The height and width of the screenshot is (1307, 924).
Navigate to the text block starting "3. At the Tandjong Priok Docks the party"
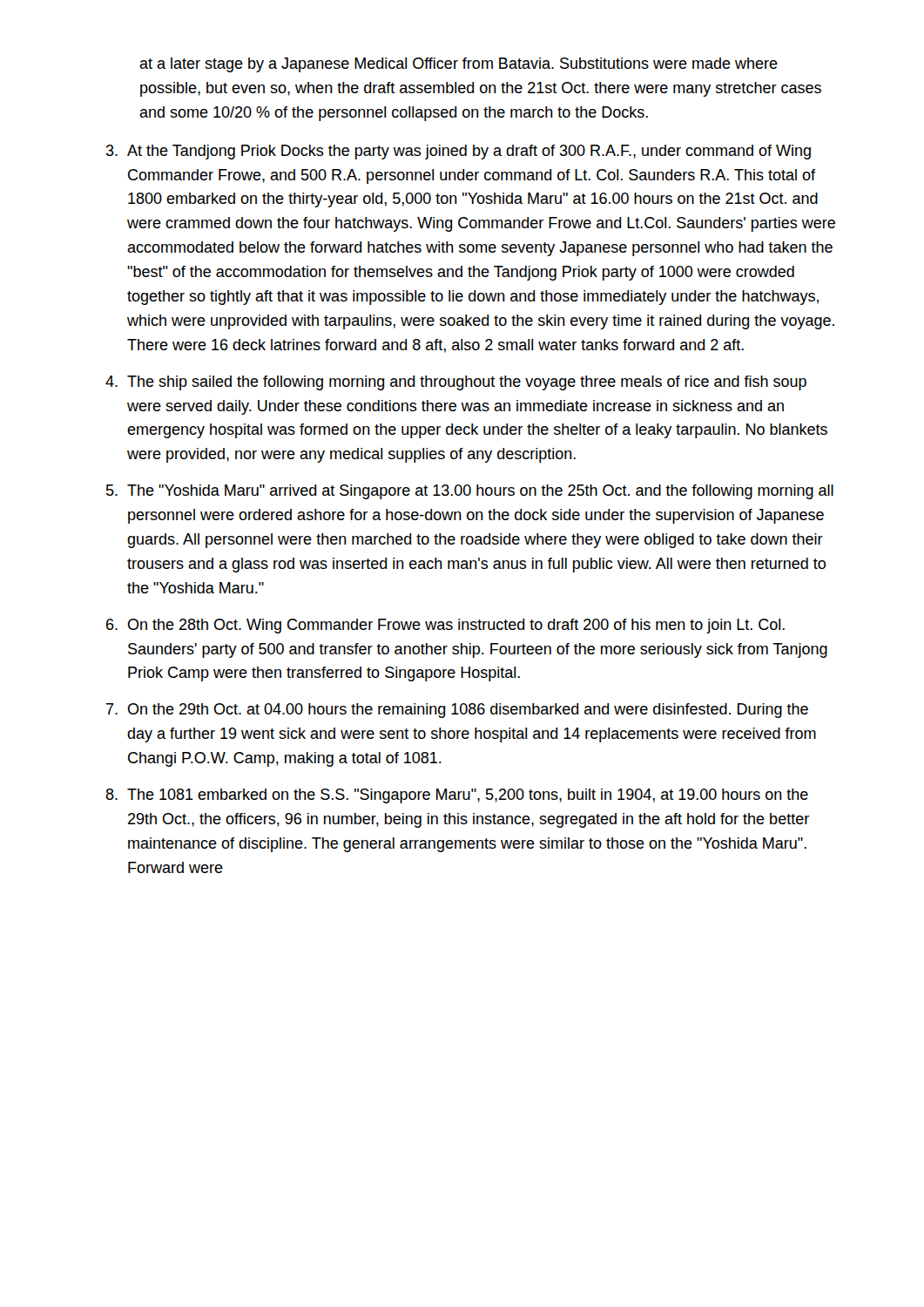[462, 248]
